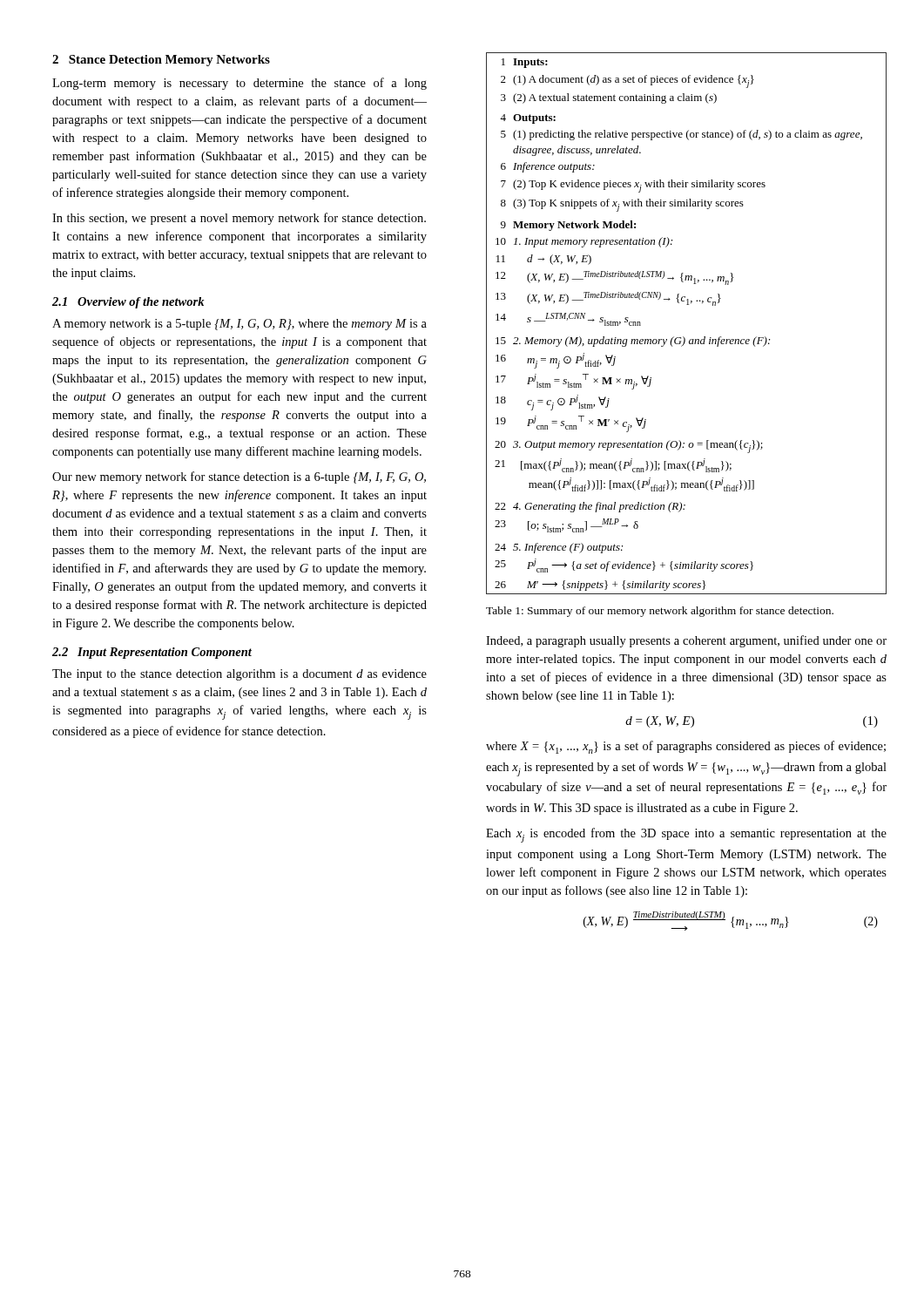Find the text block starting "2 Stance Detection Memory Networks"

[x=161, y=59]
